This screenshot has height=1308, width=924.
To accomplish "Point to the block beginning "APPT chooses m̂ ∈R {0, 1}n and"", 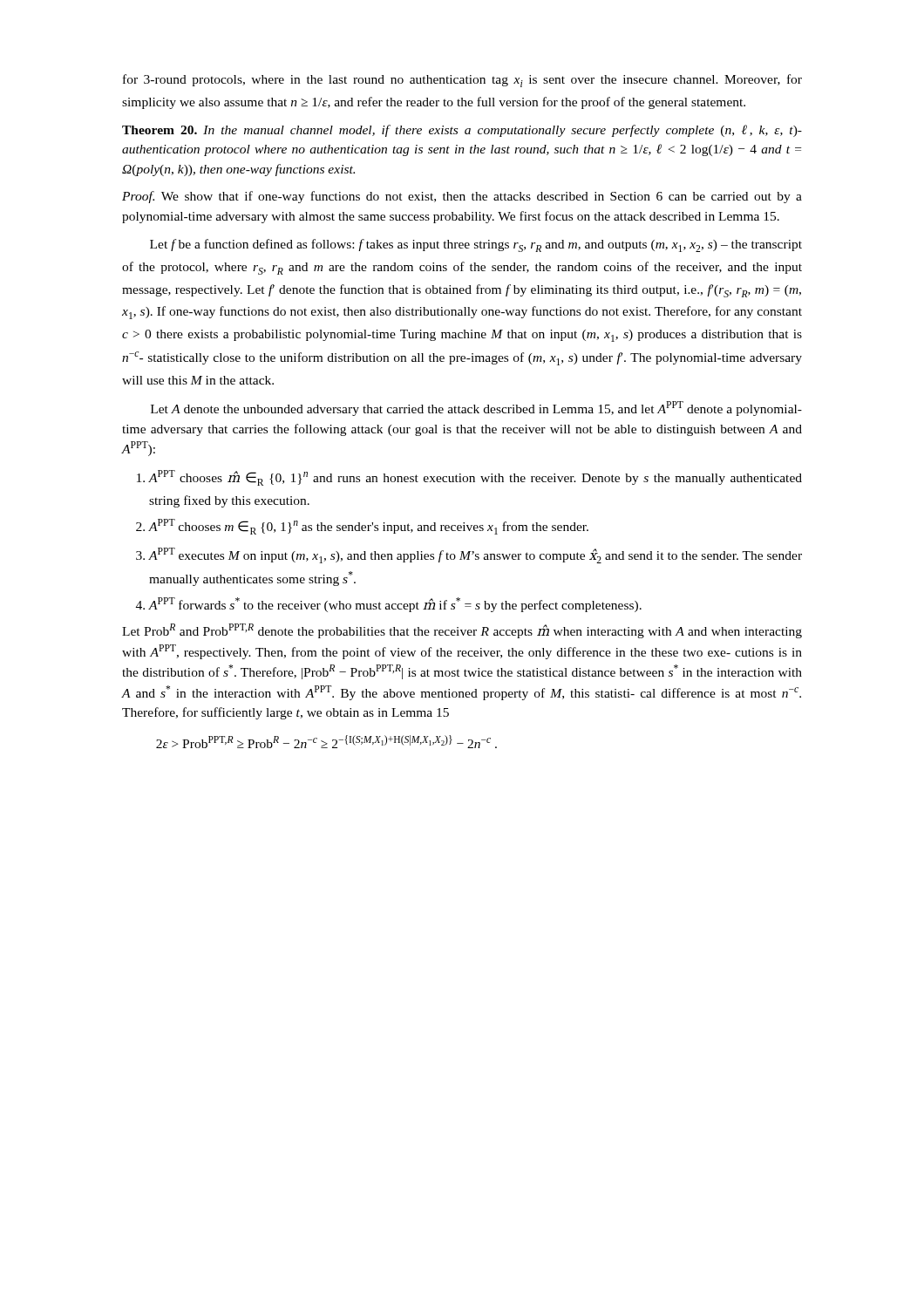I will (x=475, y=488).
